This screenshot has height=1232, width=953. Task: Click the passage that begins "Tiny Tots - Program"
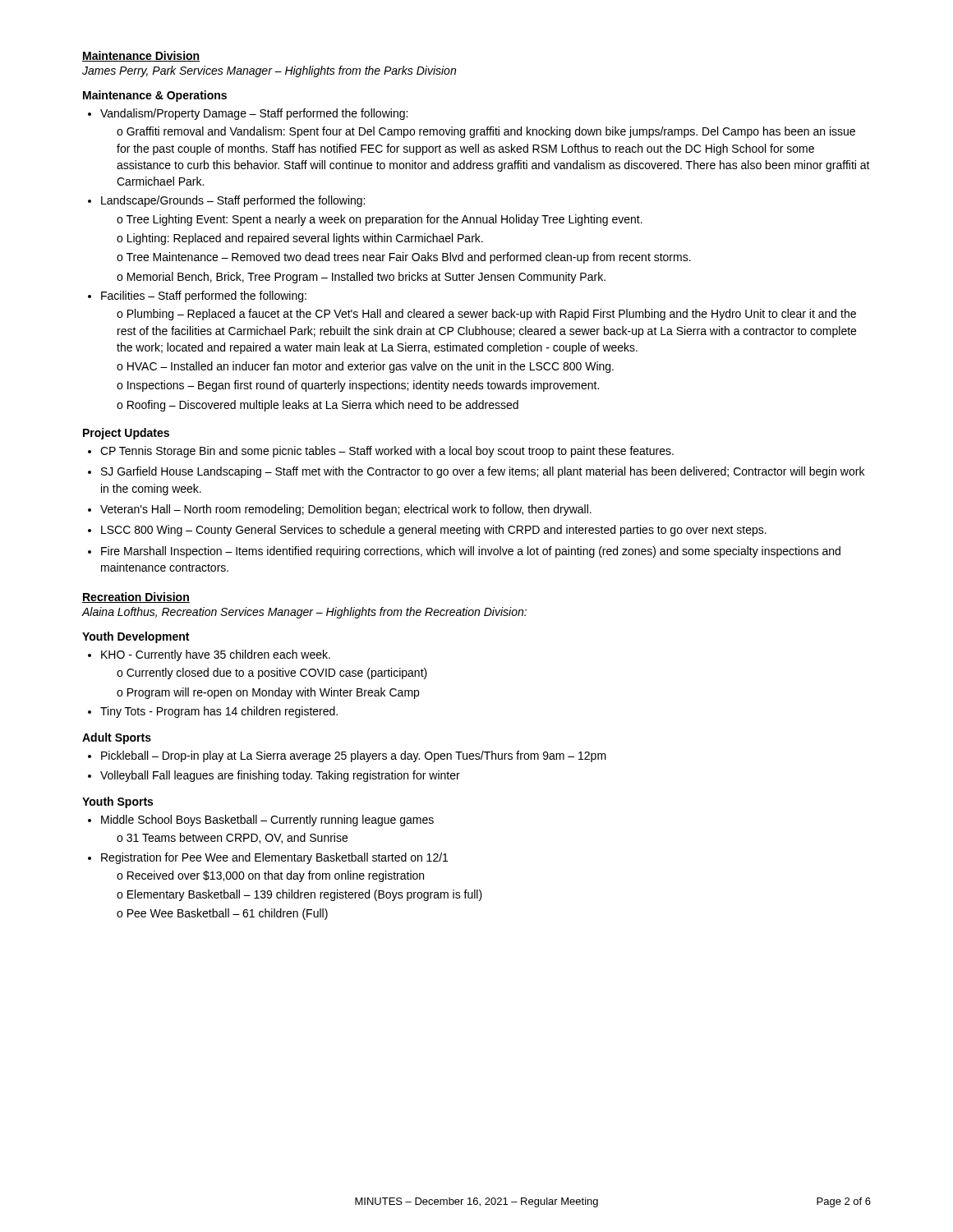[x=219, y=711]
